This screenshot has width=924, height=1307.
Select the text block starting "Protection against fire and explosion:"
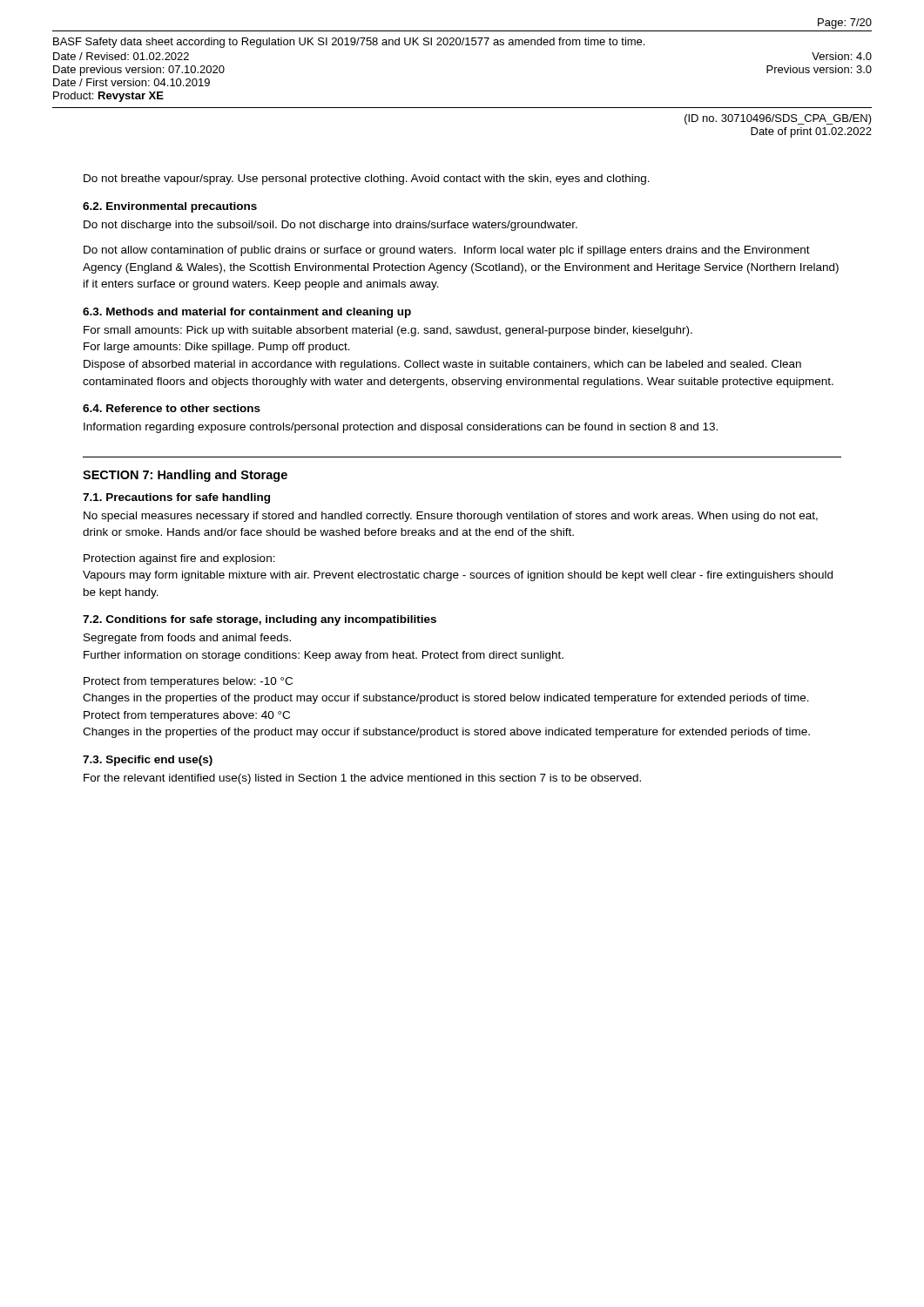pyautogui.click(x=458, y=575)
